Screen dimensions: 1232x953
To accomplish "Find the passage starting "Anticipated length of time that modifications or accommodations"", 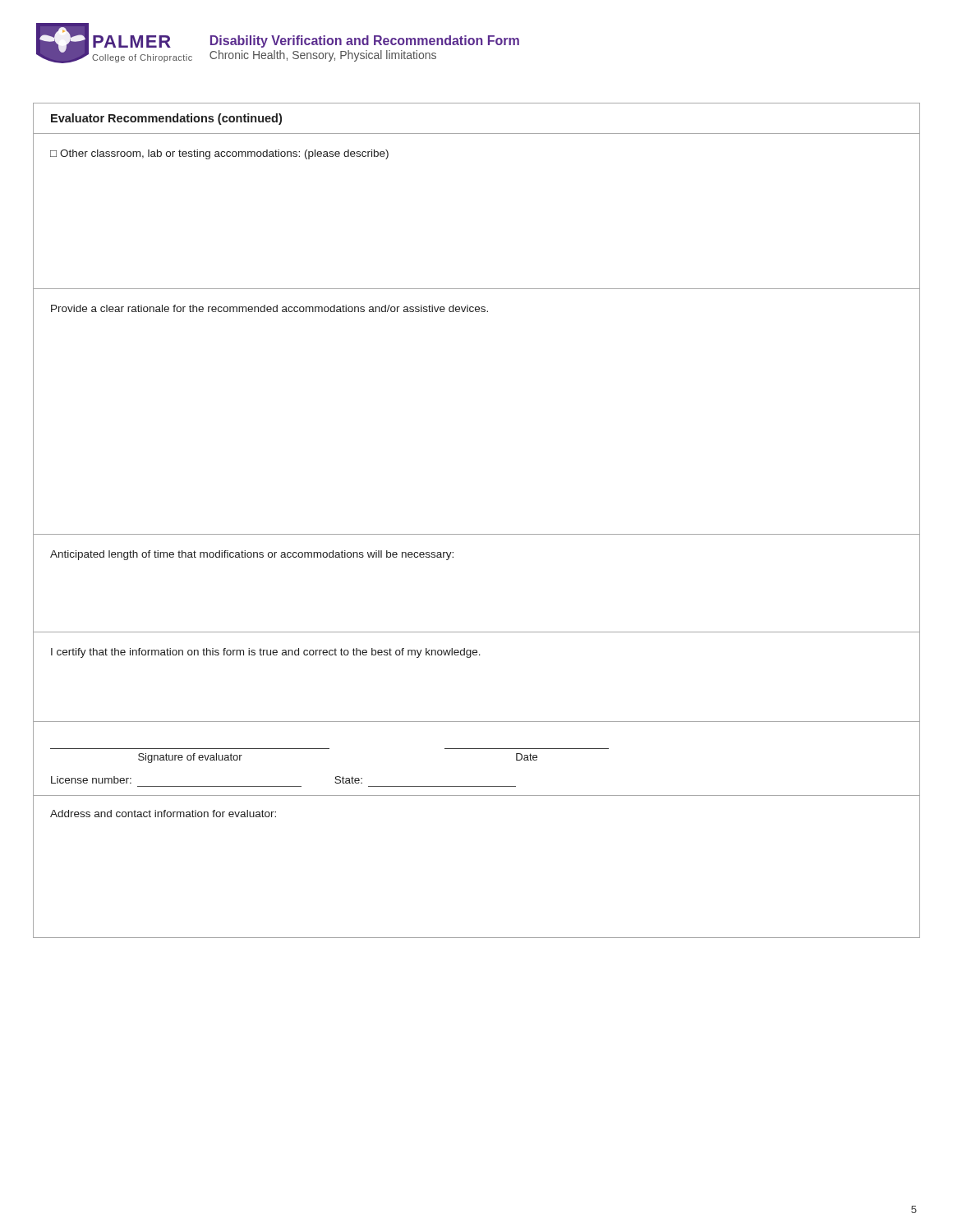I will click(252, 554).
